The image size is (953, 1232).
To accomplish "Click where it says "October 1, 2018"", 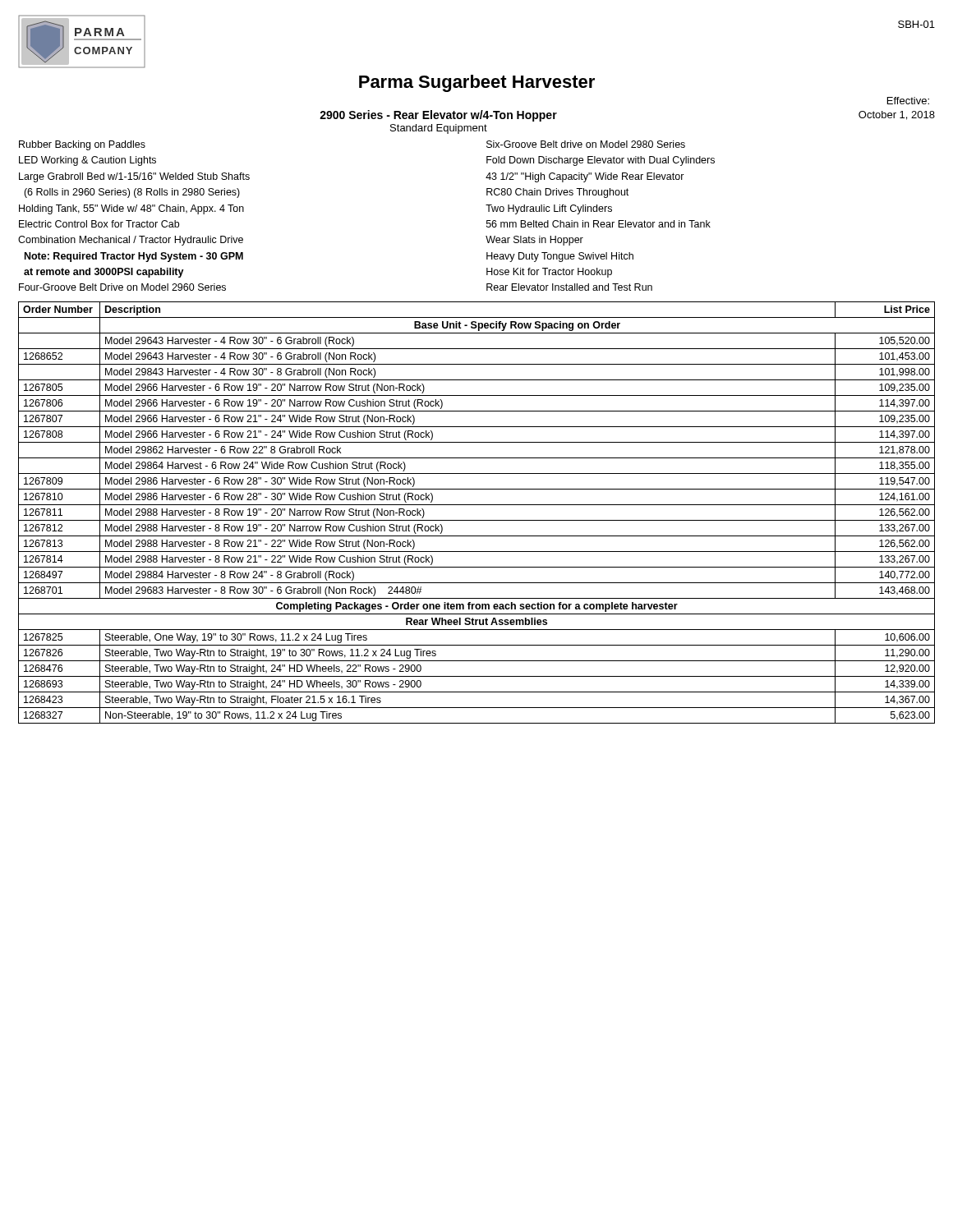I will [x=897, y=115].
